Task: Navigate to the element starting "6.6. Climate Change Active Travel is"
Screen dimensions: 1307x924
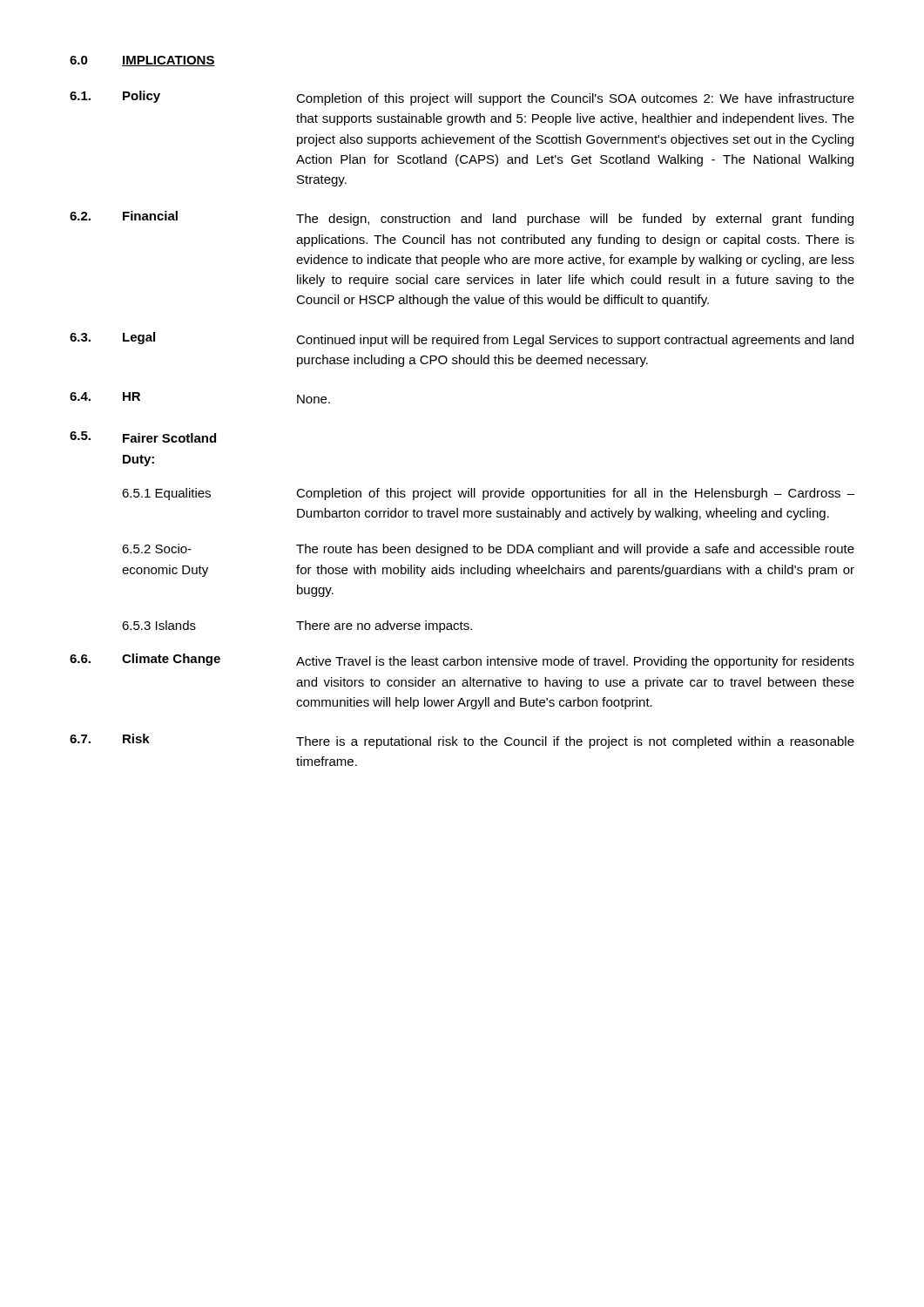Action: tap(462, 682)
